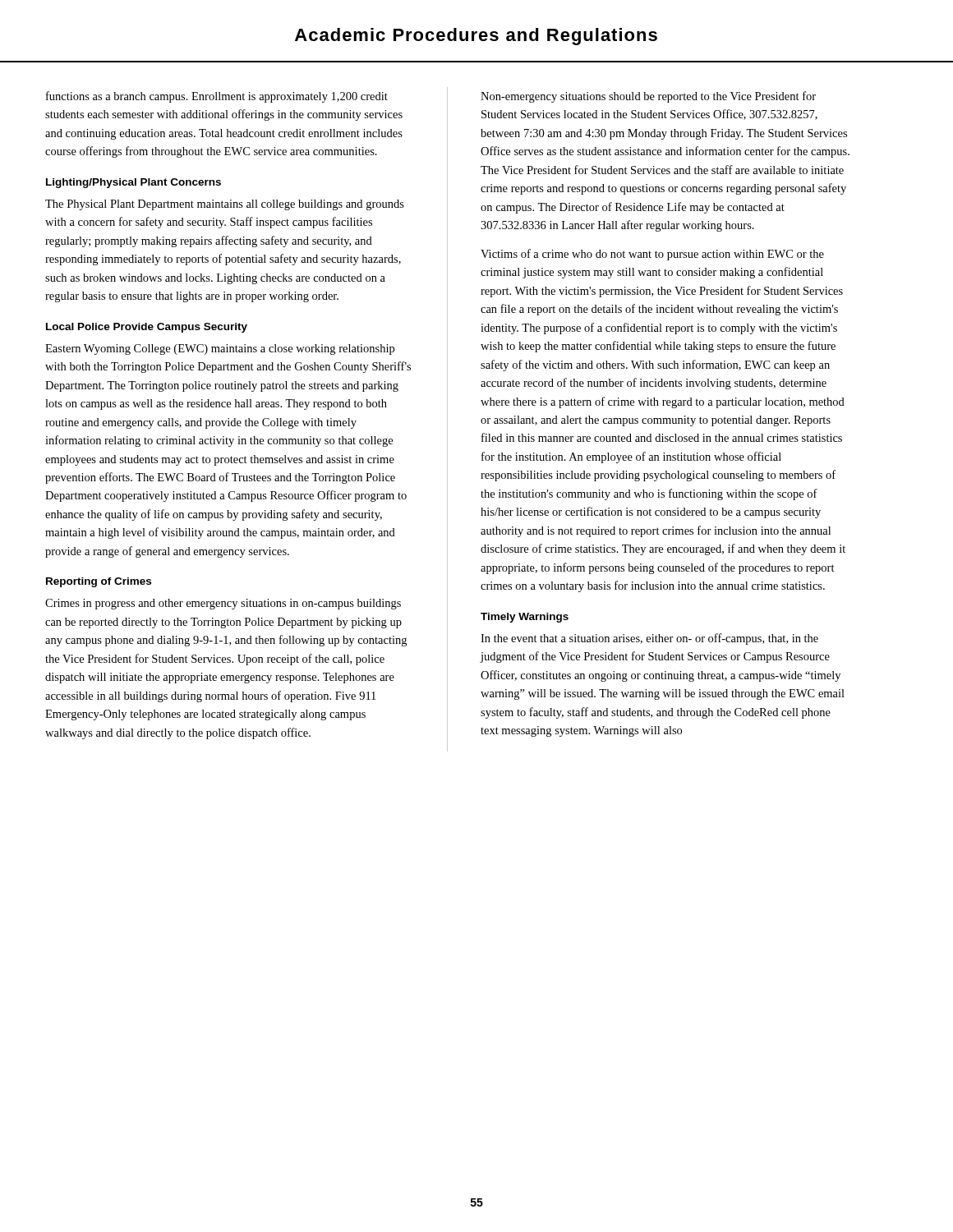Find the block on this page that starts "Eastern Wyoming College (EWC) maintains a"
Image resolution: width=953 pixels, height=1232 pixels.
228,449
